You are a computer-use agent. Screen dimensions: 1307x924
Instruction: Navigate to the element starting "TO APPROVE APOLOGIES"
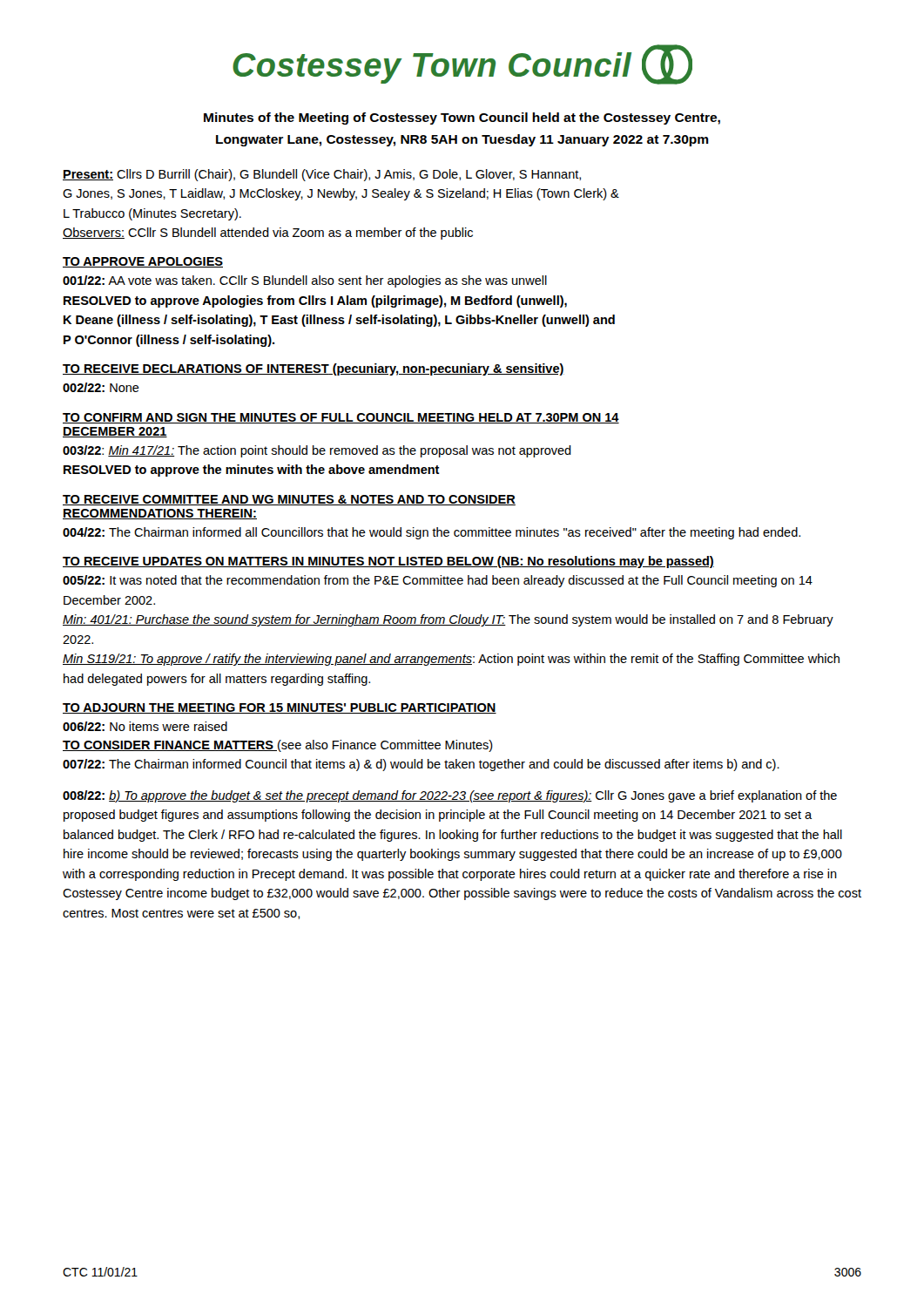point(143,262)
